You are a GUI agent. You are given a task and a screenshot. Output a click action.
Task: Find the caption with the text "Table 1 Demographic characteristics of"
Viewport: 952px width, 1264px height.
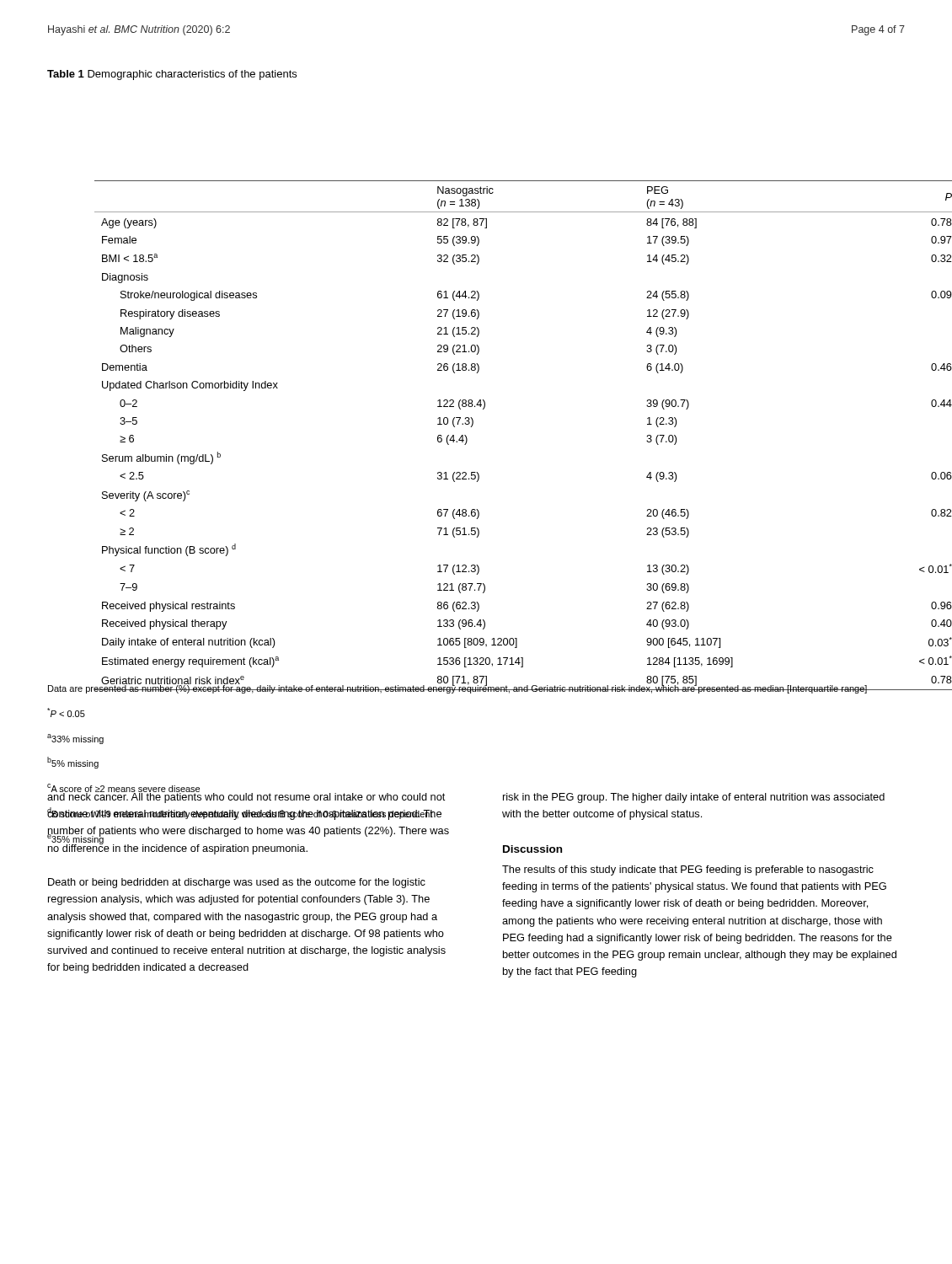pos(172,74)
